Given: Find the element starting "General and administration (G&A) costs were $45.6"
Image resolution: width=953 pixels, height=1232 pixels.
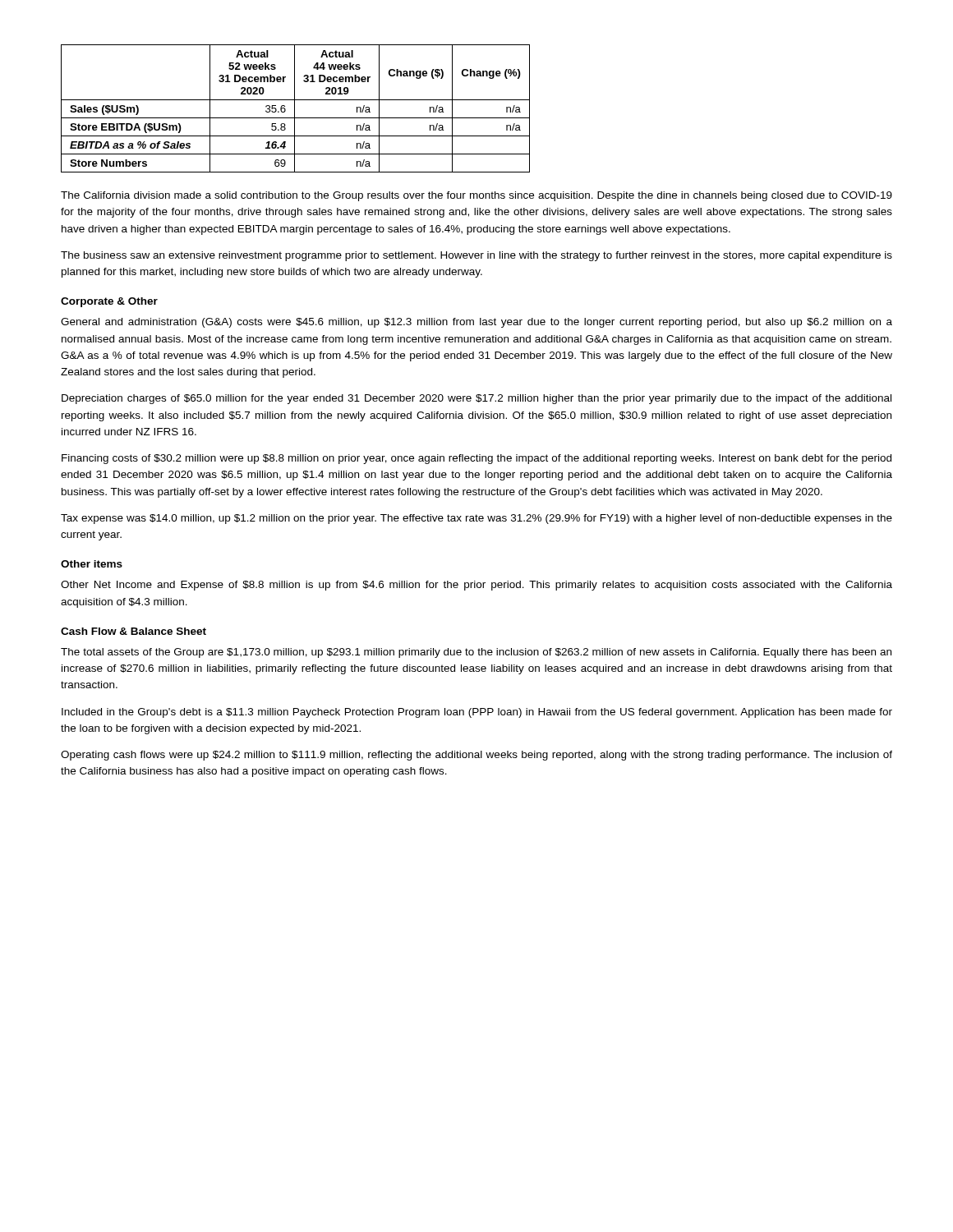Looking at the screenshot, I should (x=476, y=347).
